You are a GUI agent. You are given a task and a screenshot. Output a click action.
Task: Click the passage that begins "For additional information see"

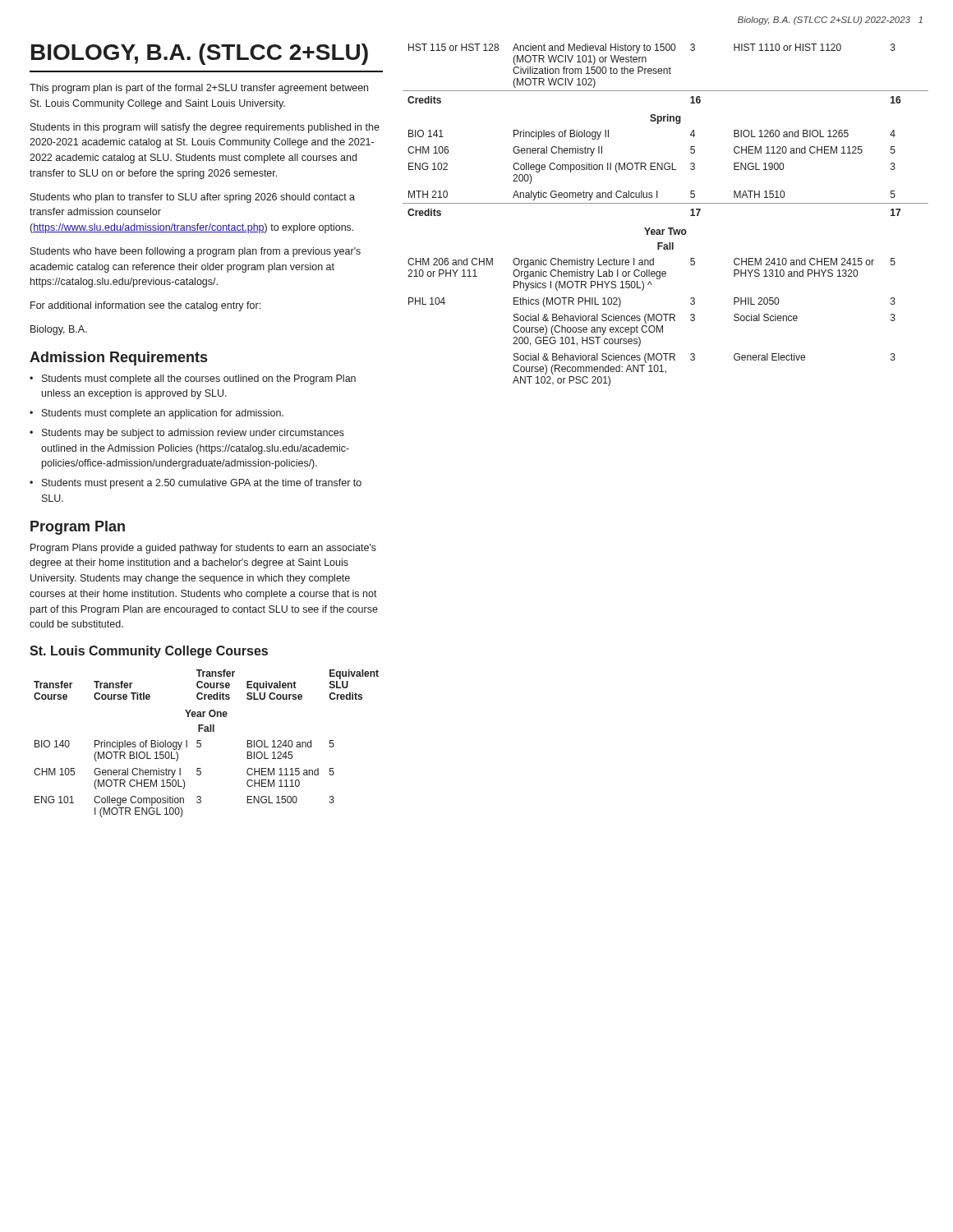coord(145,306)
